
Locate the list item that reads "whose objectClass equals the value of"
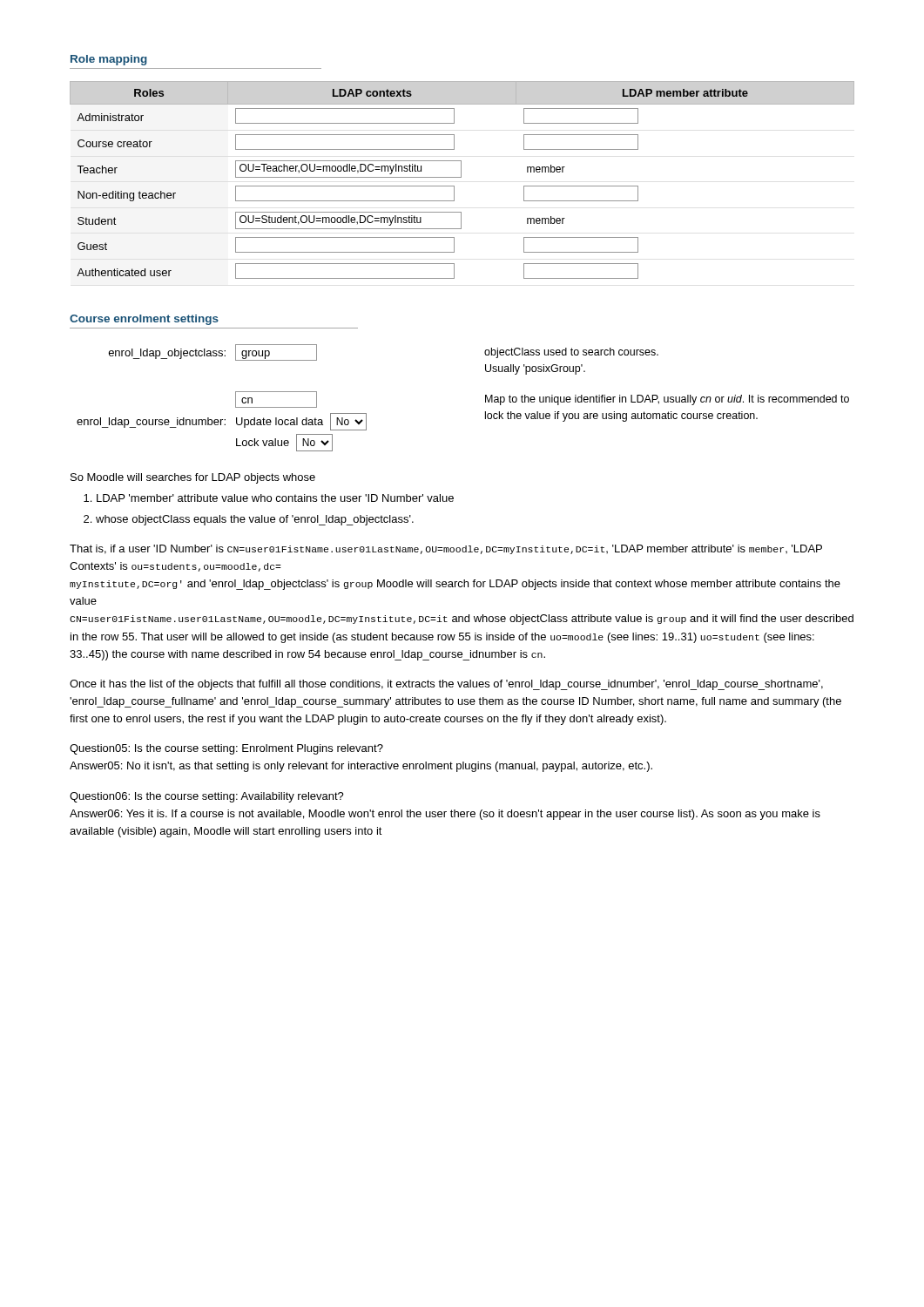click(x=255, y=519)
